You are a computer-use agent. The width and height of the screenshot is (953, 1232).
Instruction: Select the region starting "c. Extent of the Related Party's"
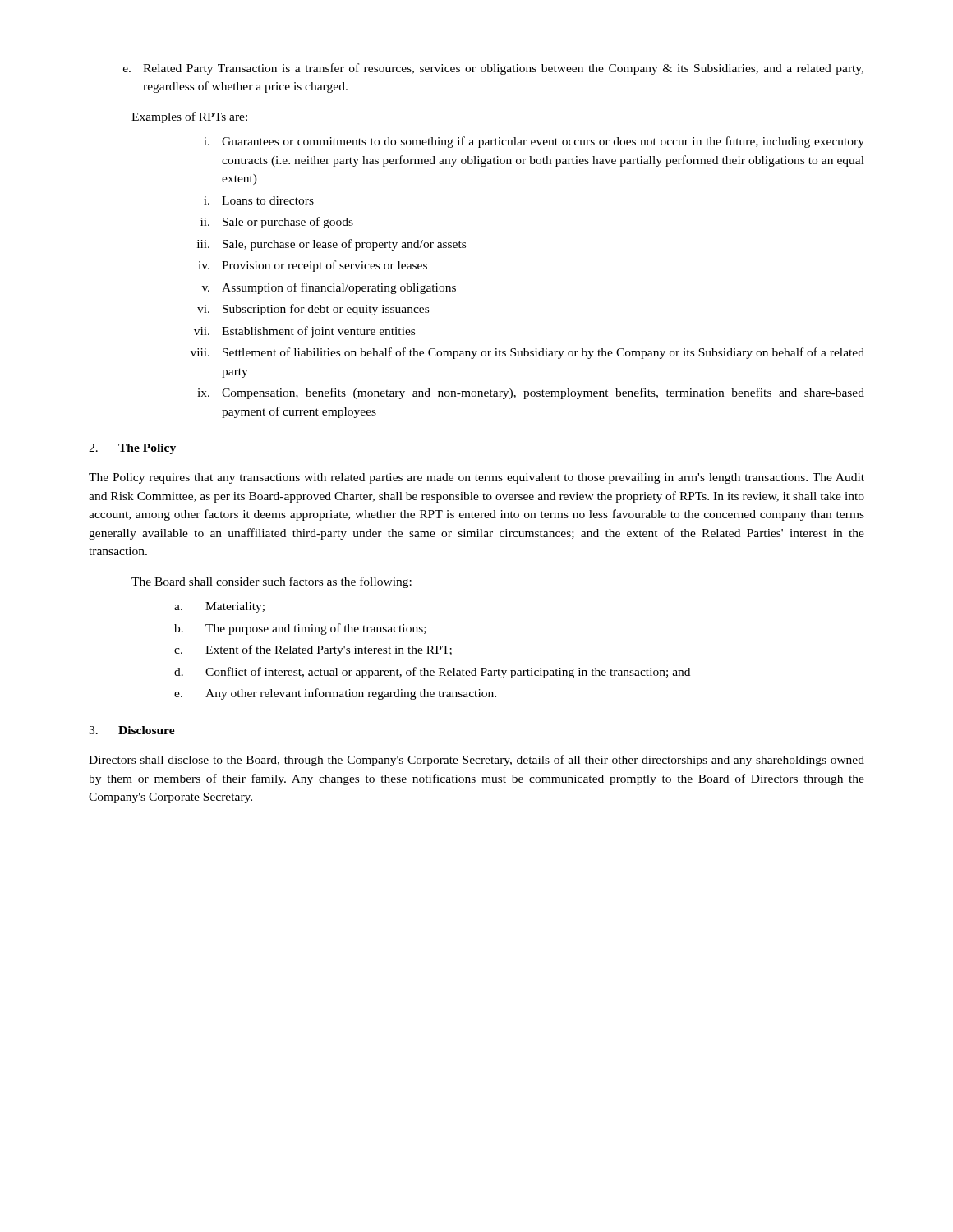pos(313,650)
